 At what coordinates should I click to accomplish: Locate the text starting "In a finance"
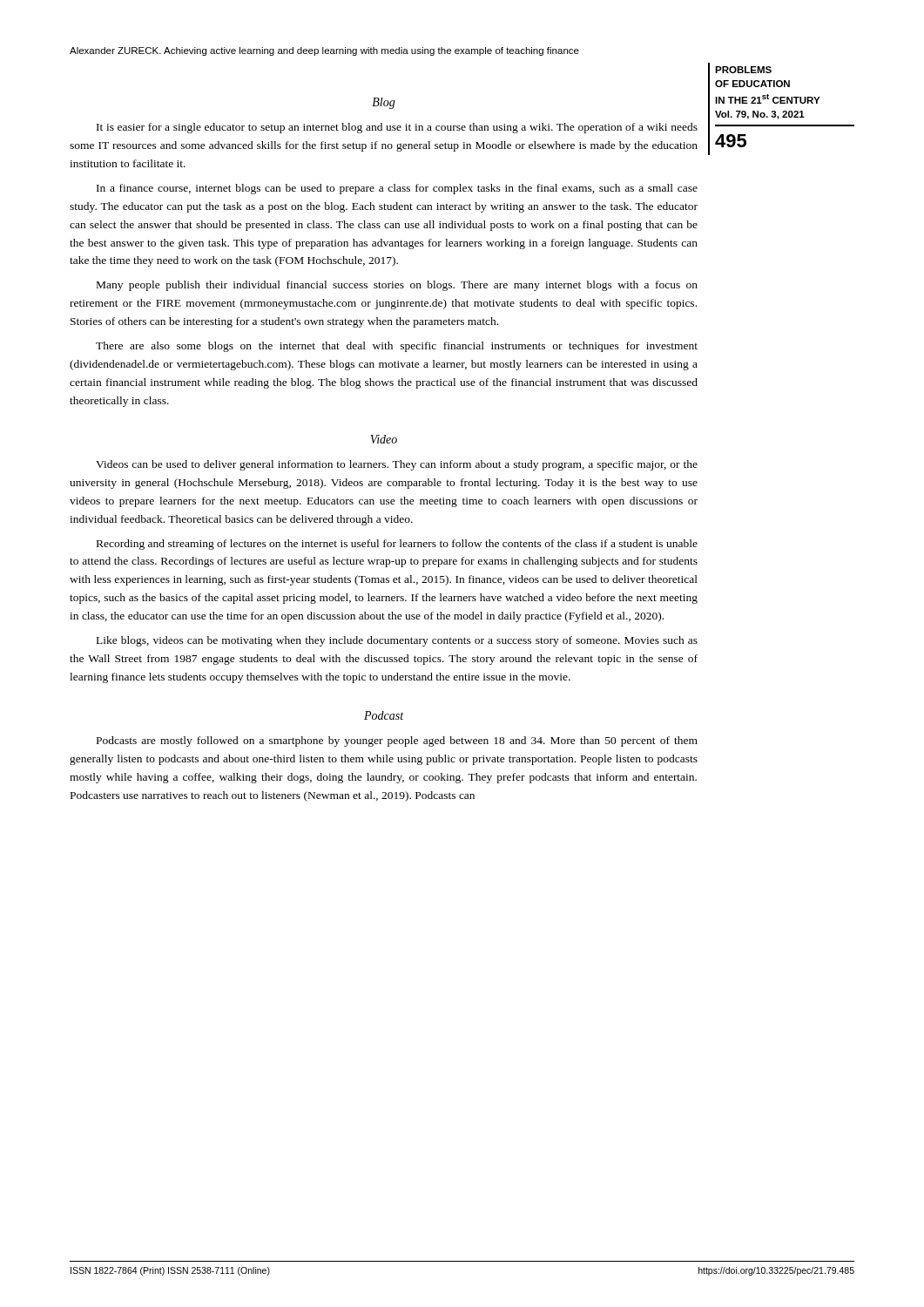pos(384,224)
